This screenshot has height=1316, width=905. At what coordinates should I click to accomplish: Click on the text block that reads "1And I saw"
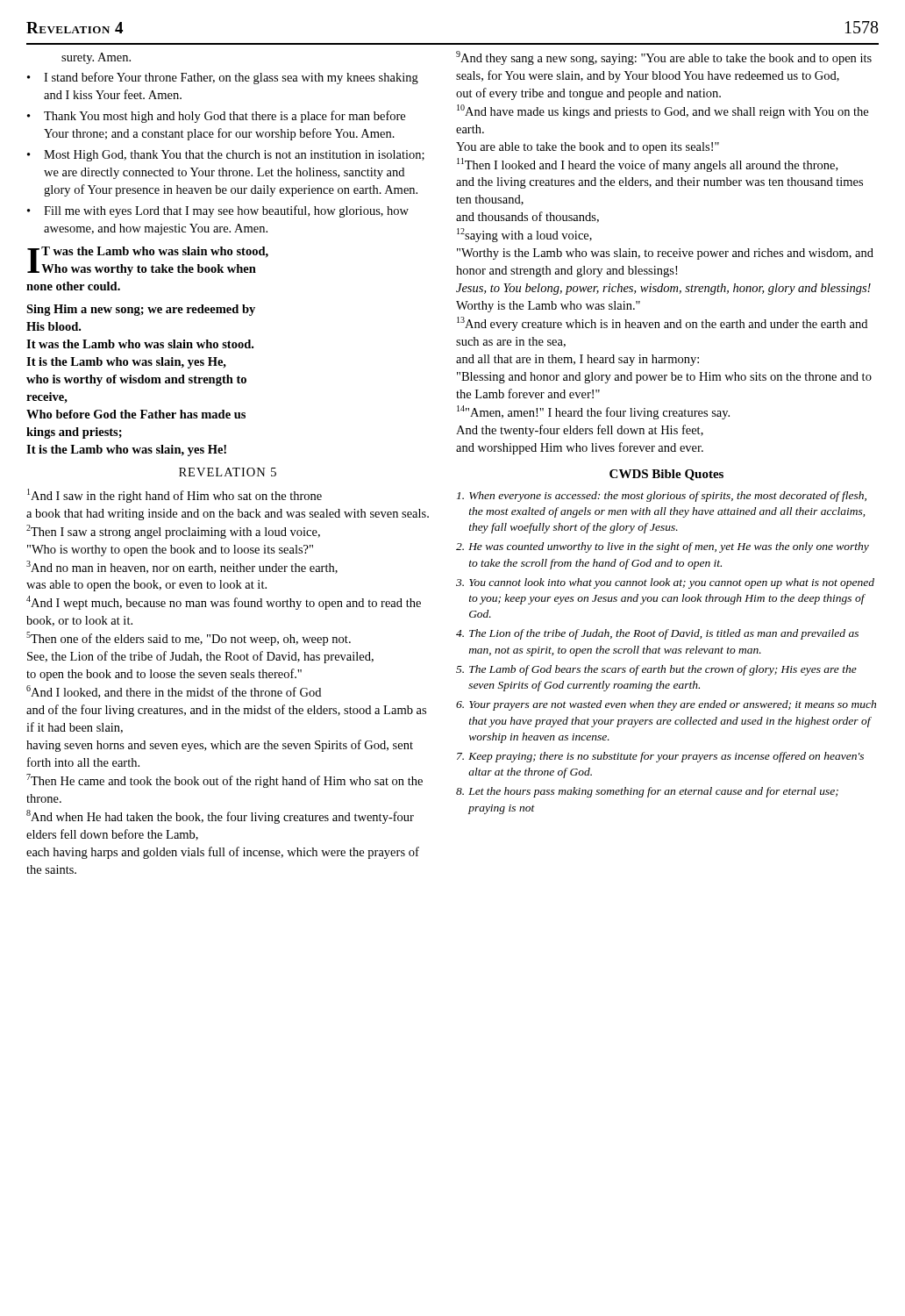click(x=228, y=682)
